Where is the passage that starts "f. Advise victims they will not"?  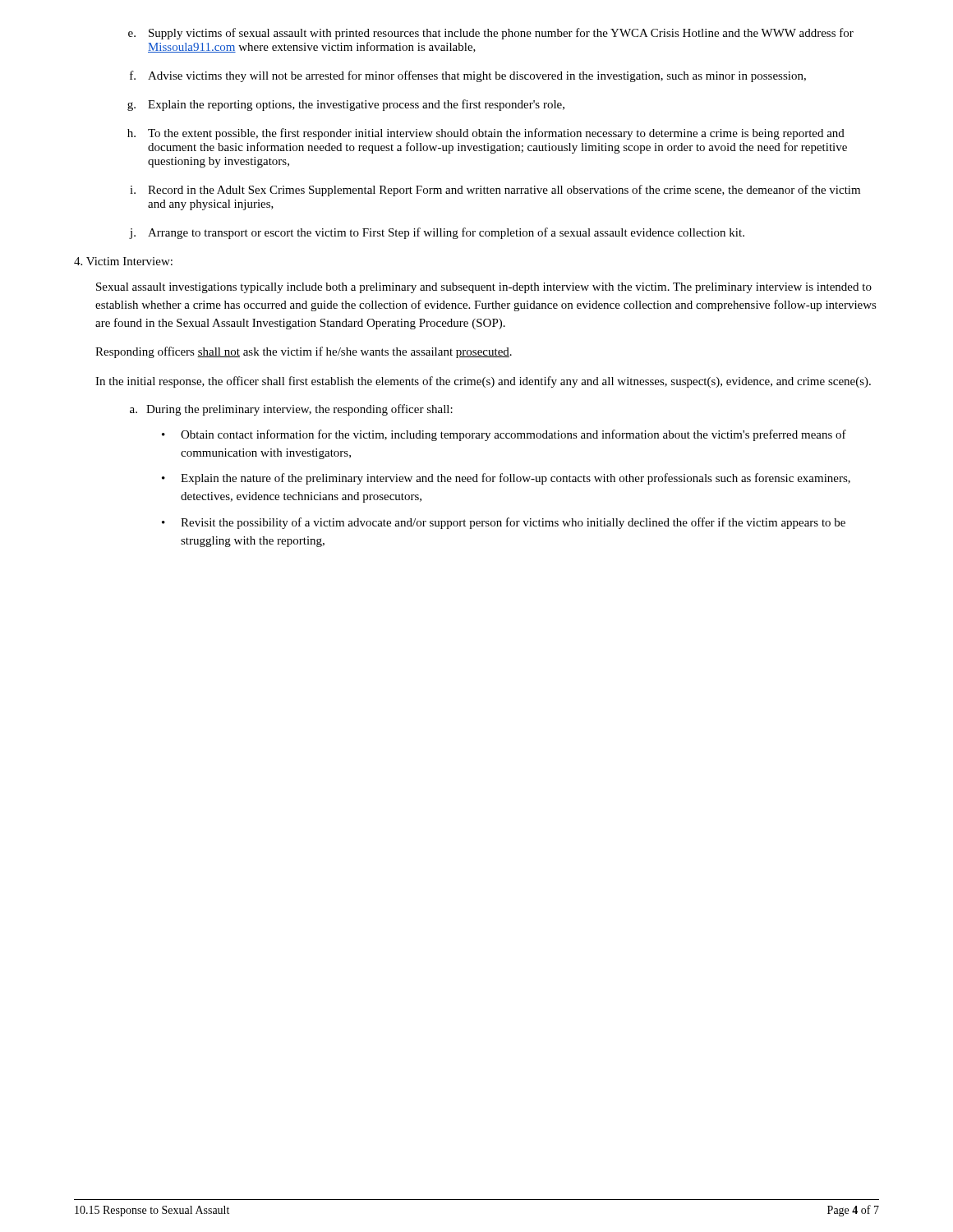point(476,76)
